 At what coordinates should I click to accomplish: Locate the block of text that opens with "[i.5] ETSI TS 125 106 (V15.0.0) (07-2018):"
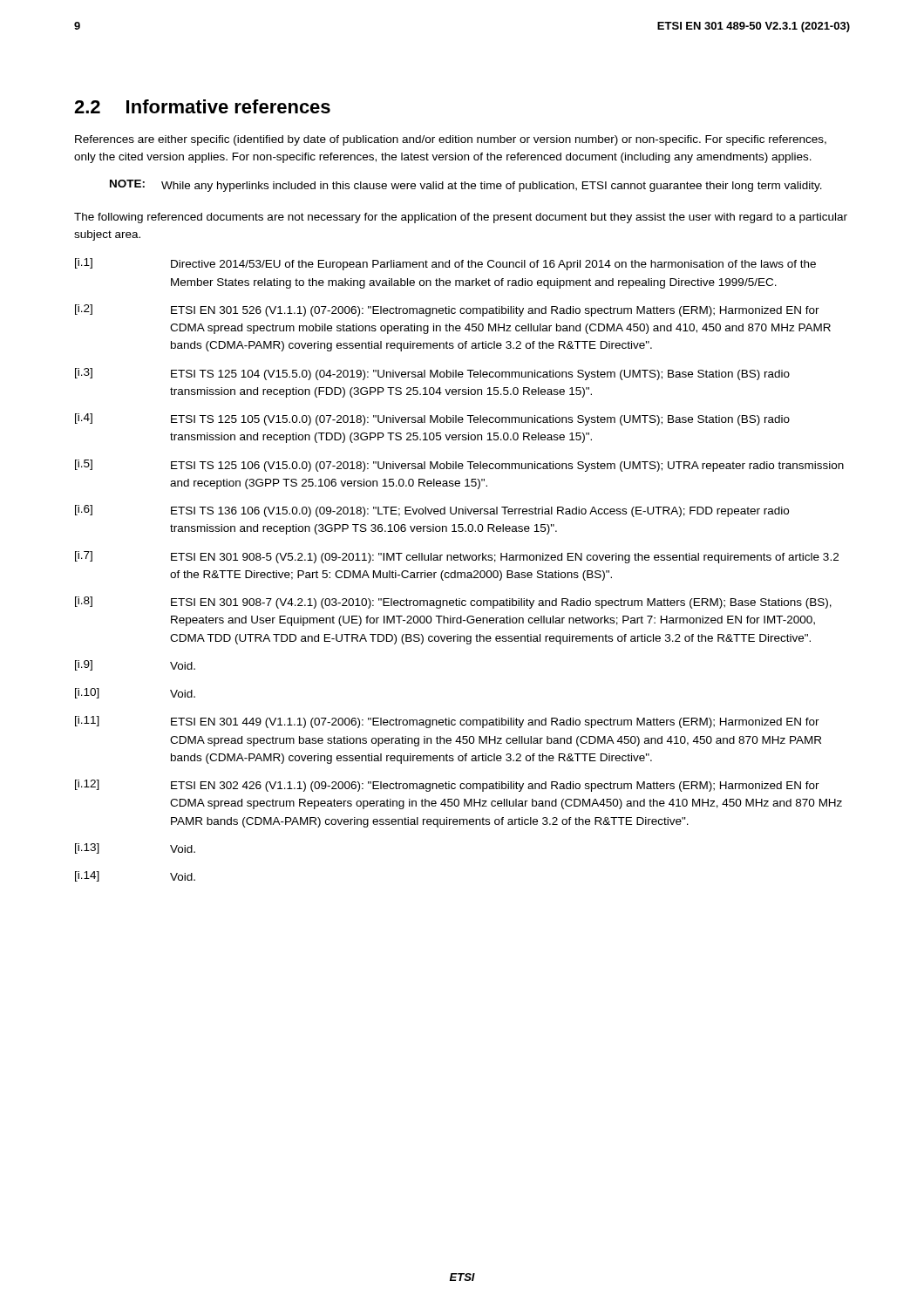point(462,474)
